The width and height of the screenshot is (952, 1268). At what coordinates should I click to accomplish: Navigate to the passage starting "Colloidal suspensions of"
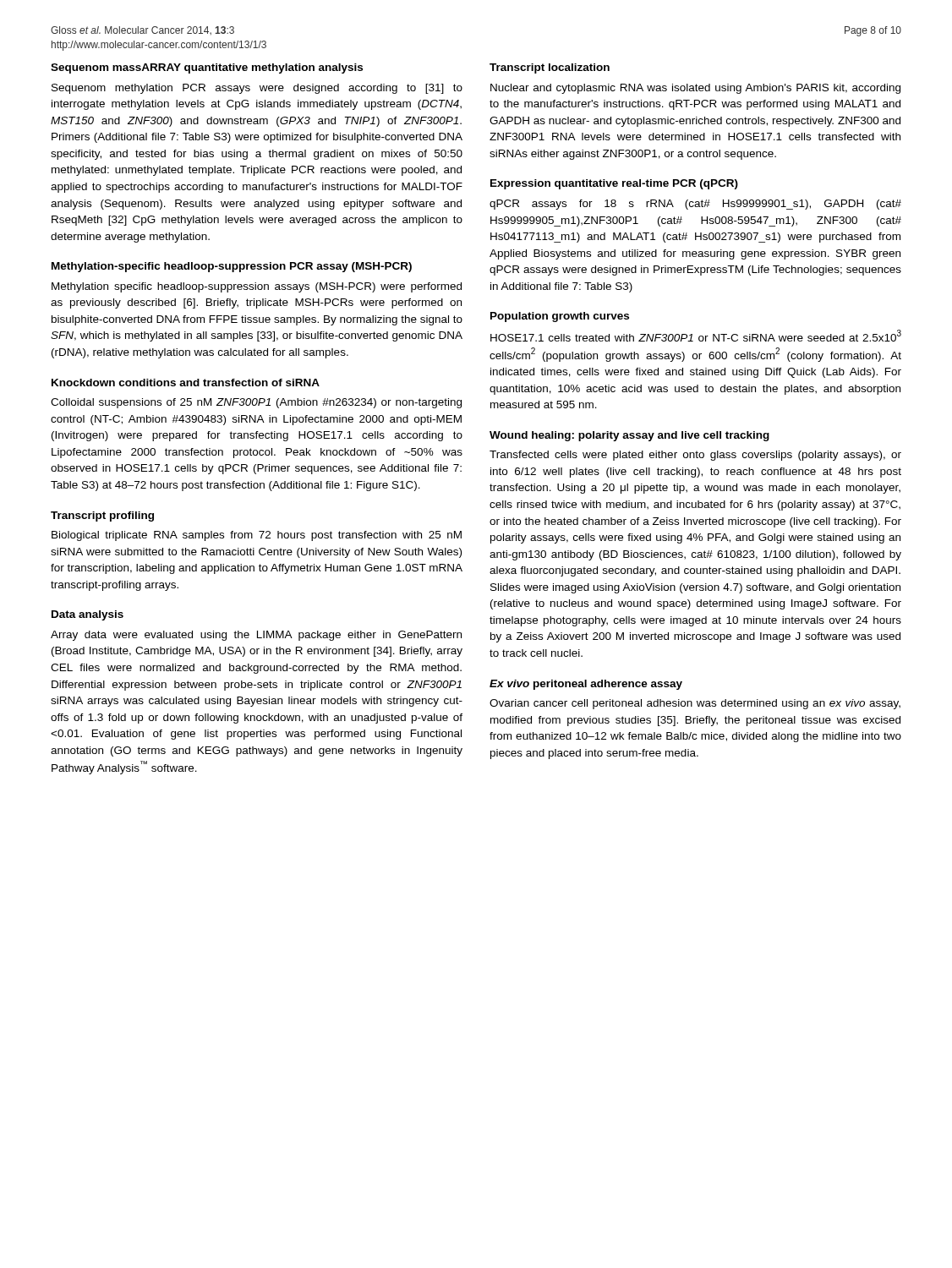[257, 443]
